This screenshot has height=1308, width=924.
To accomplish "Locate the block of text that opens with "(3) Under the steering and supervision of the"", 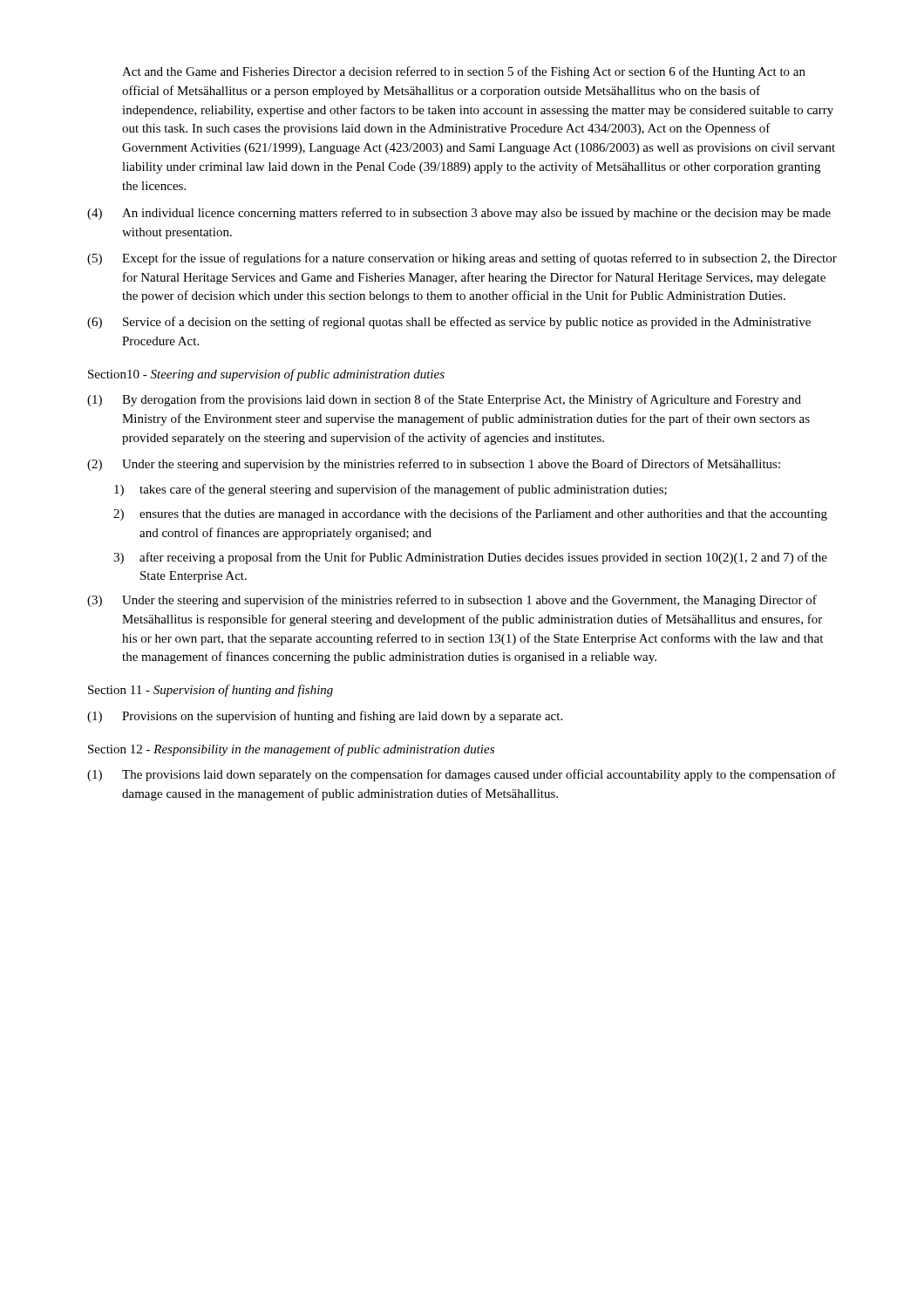I will click(462, 629).
